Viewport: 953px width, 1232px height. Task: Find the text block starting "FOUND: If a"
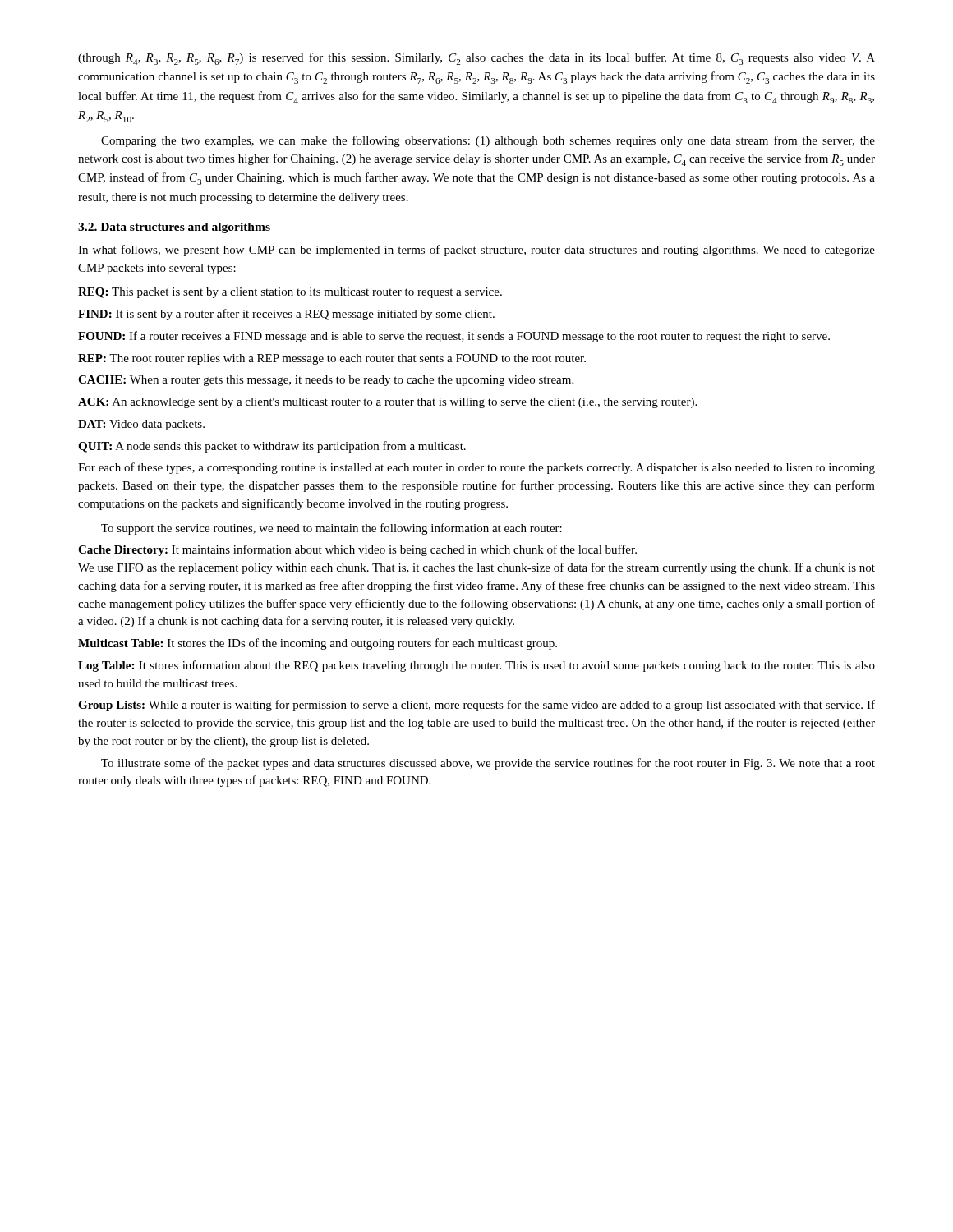pyautogui.click(x=476, y=337)
